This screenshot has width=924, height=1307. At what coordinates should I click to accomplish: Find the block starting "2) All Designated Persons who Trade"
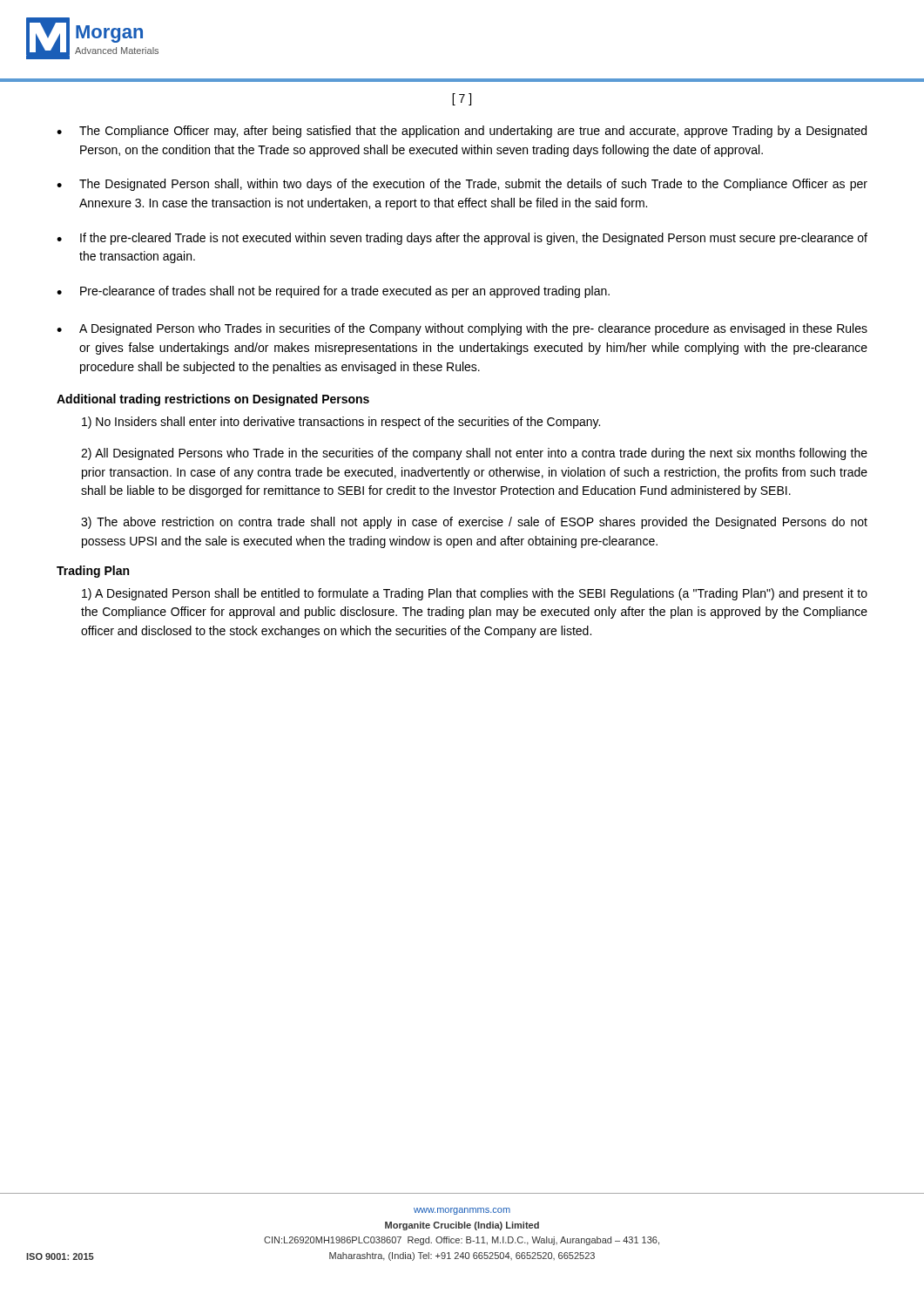(474, 472)
